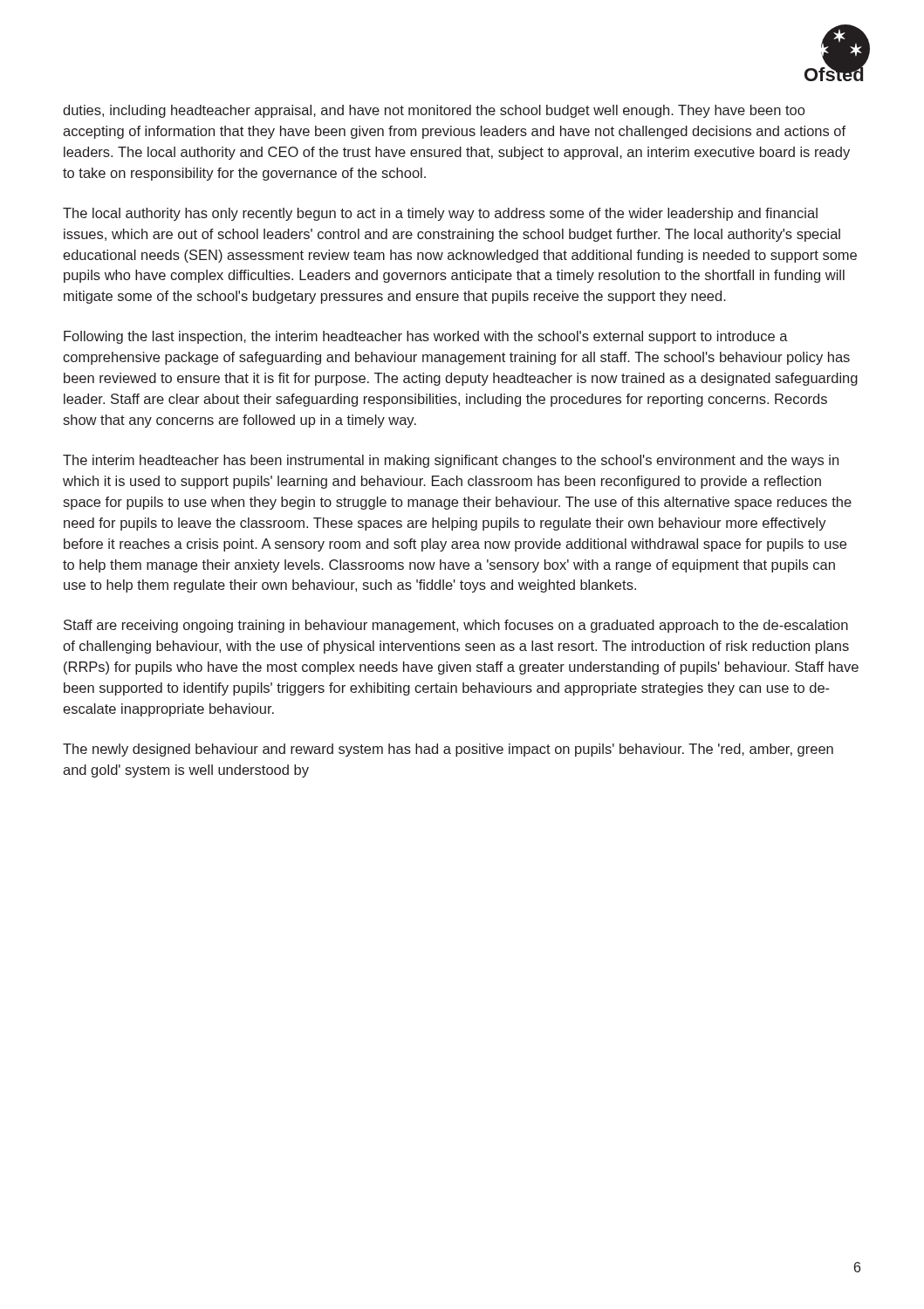Locate the text block that says "The interim headteacher has been"
This screenshot has width=924, height=1309.
[457, 522]
